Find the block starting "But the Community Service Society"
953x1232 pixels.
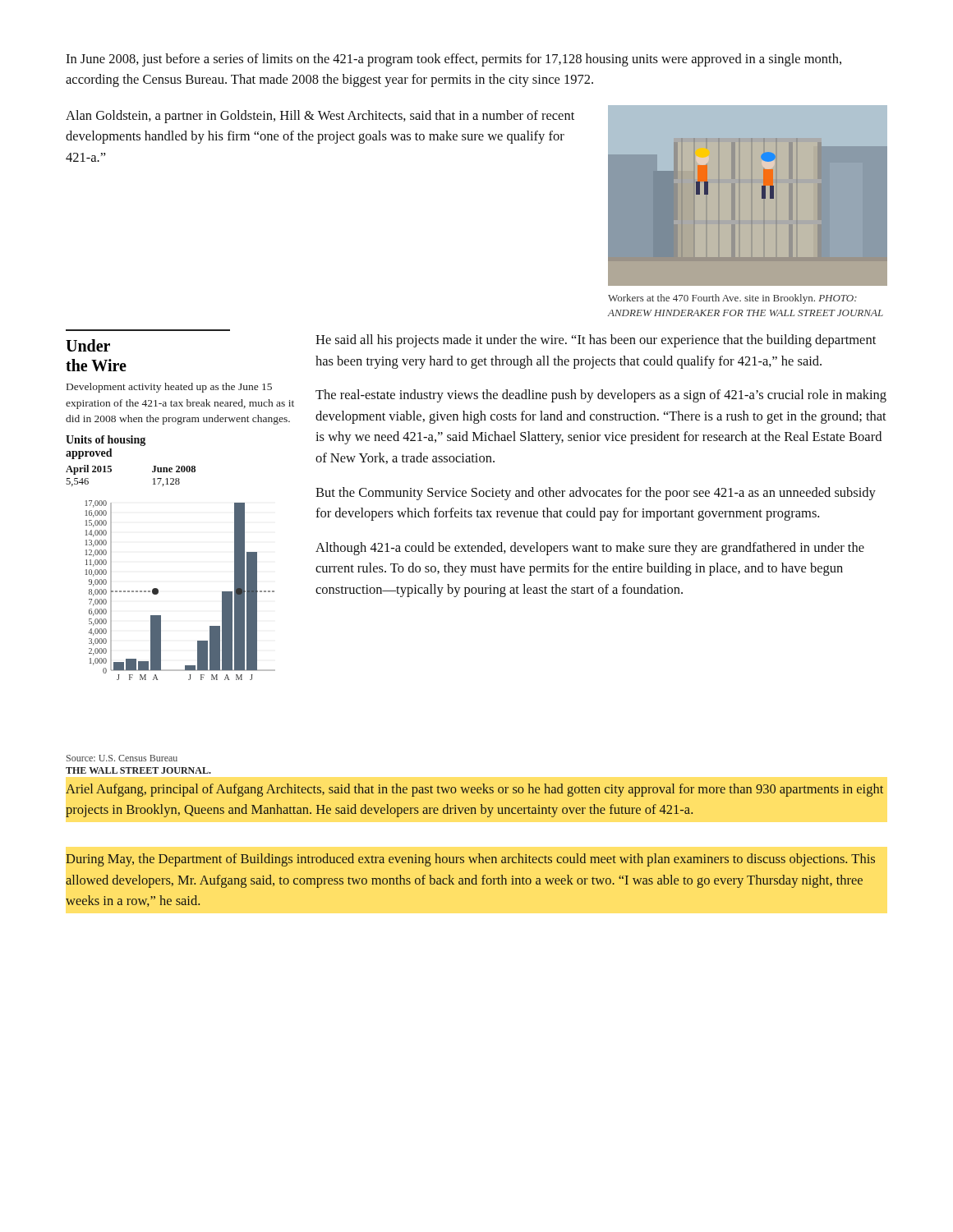(596, 503)
